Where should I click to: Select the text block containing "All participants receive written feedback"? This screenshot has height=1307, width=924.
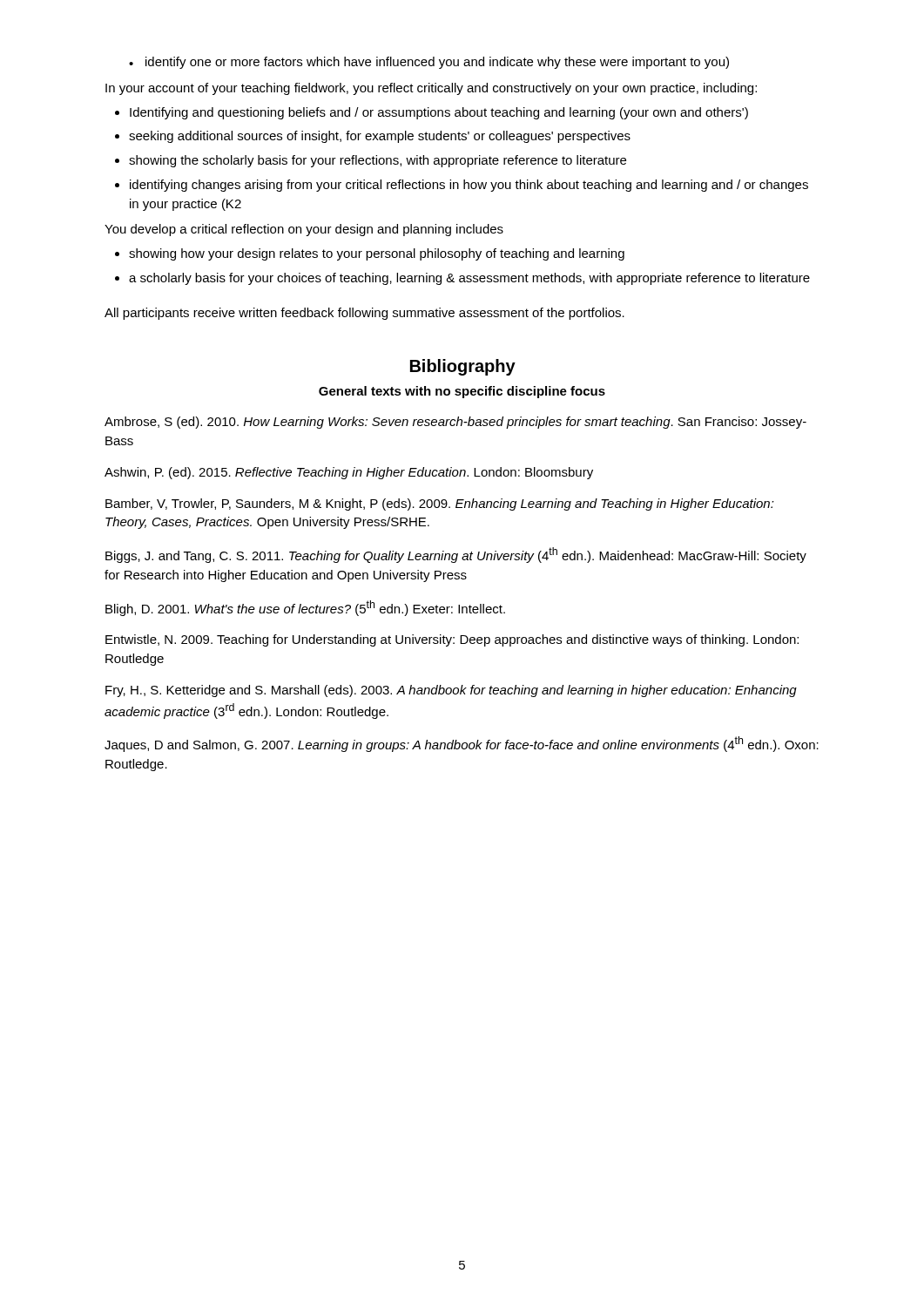[x=365, y=312]
